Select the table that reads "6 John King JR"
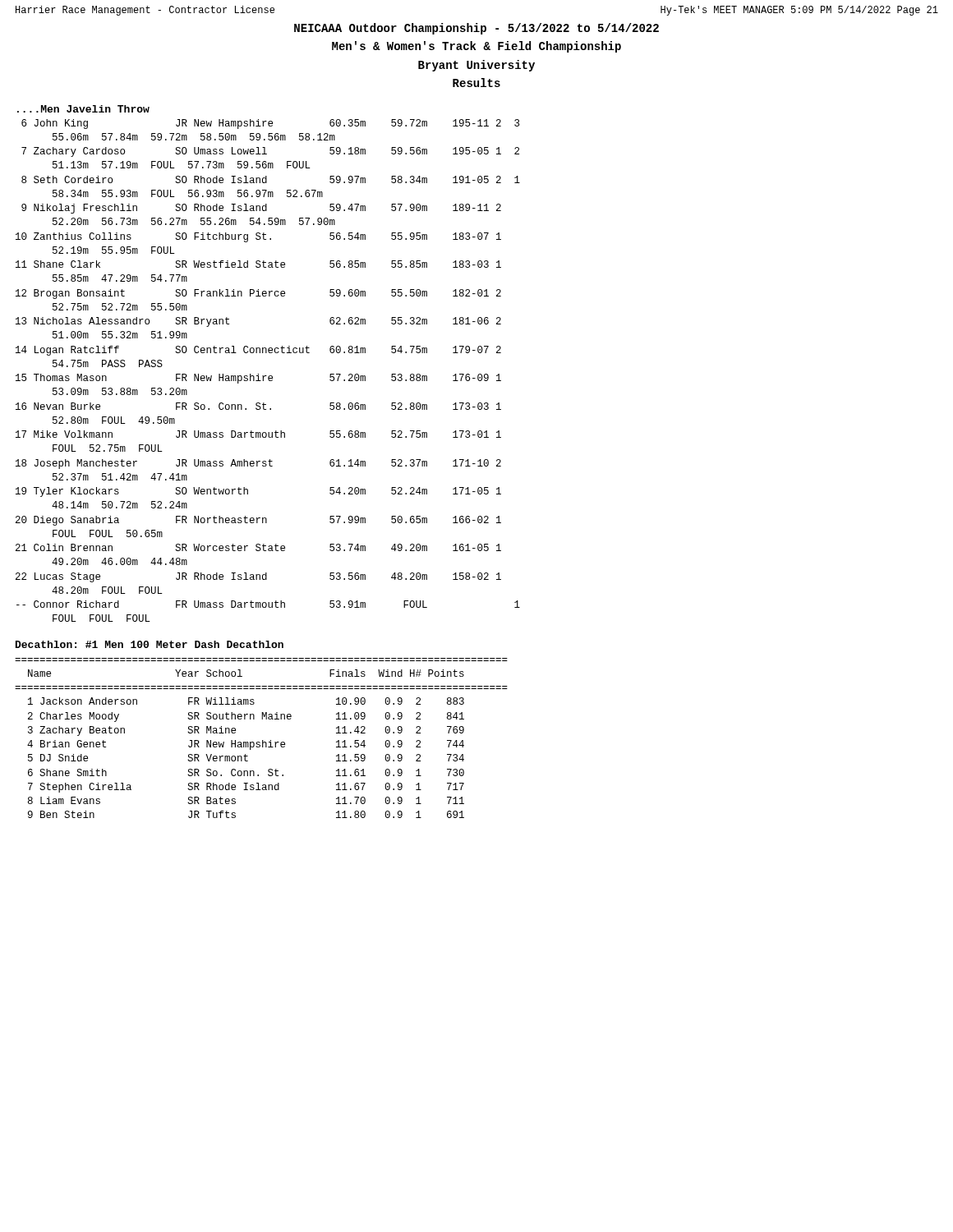This screenshot has height=1232, width=953. [476, 372]
